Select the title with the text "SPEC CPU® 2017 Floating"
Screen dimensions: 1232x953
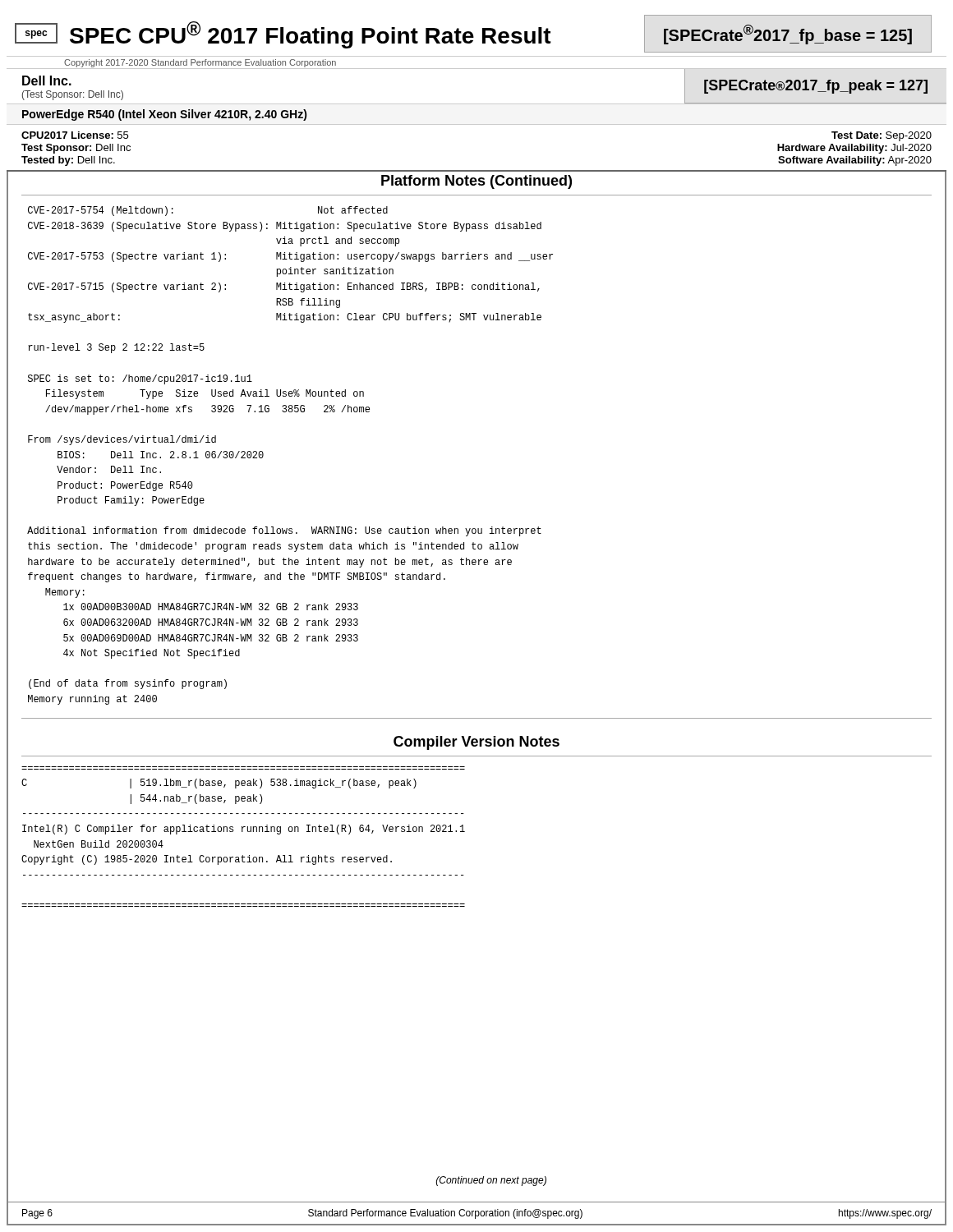(x=310, y=33)
